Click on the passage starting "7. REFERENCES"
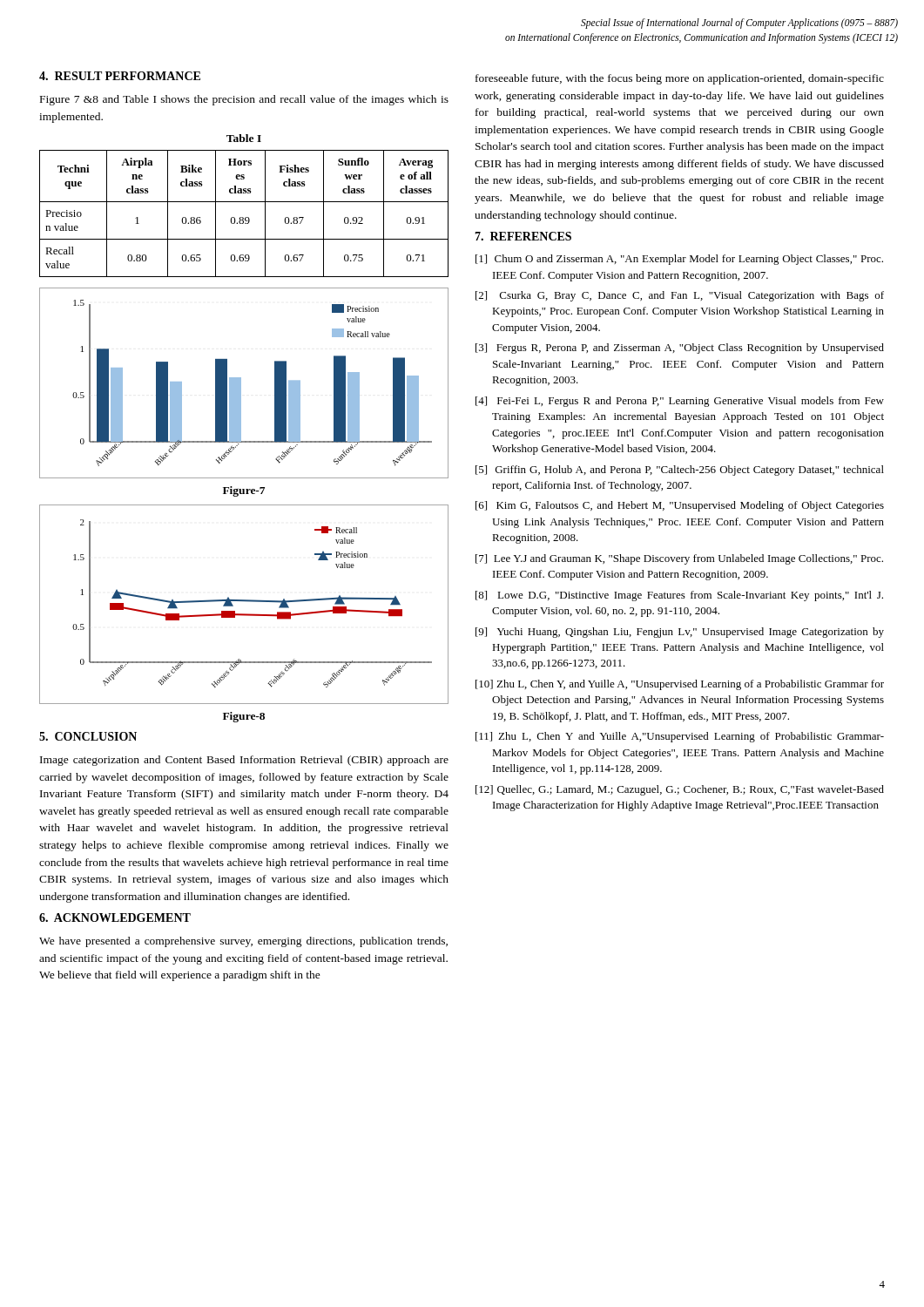Image resolution: width=924 pixels, height=1307 pixels. 523,237
